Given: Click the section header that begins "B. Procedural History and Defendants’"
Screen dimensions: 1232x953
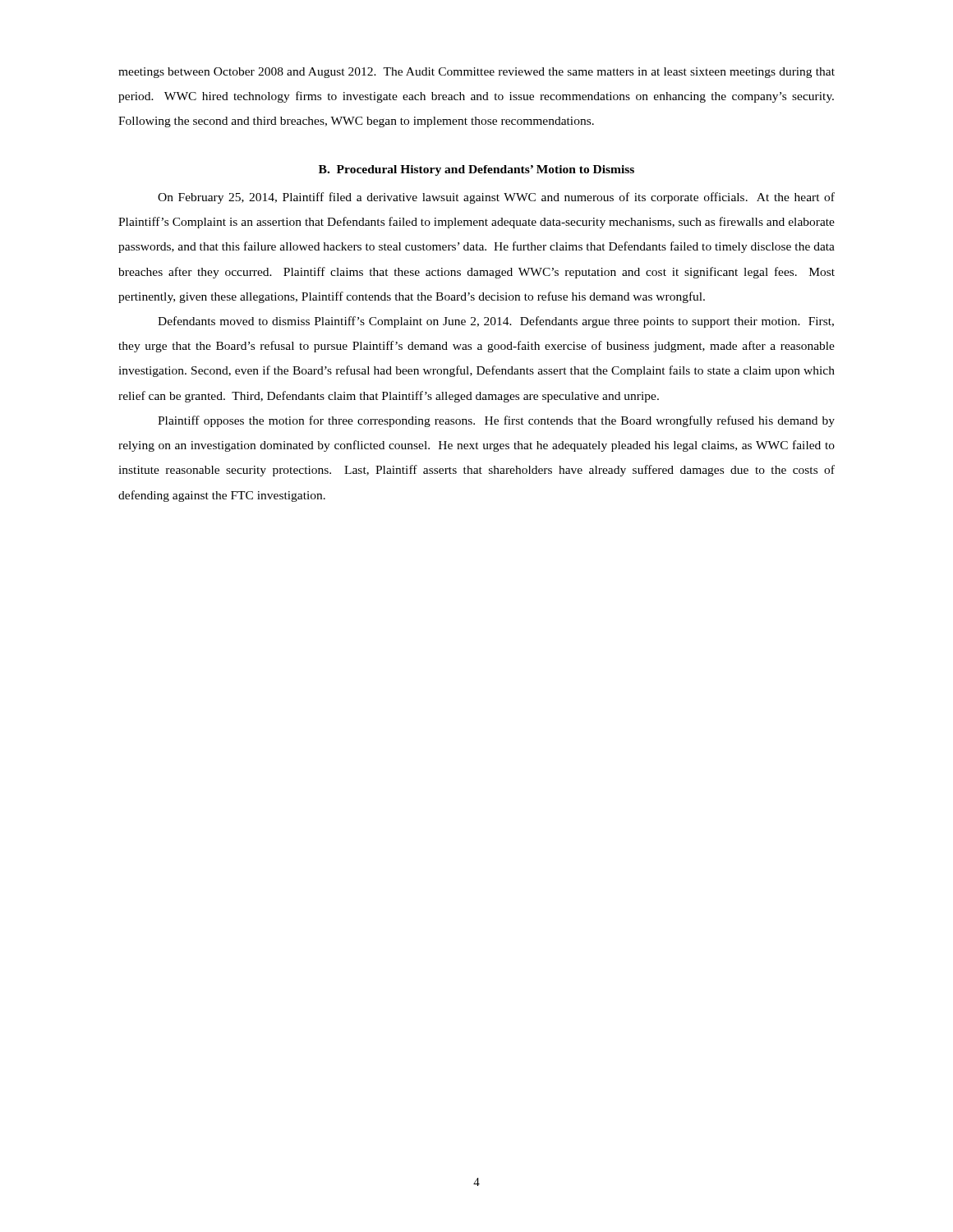Looking at the screenshot, I should pyautogui.click(x=476, y=168).
